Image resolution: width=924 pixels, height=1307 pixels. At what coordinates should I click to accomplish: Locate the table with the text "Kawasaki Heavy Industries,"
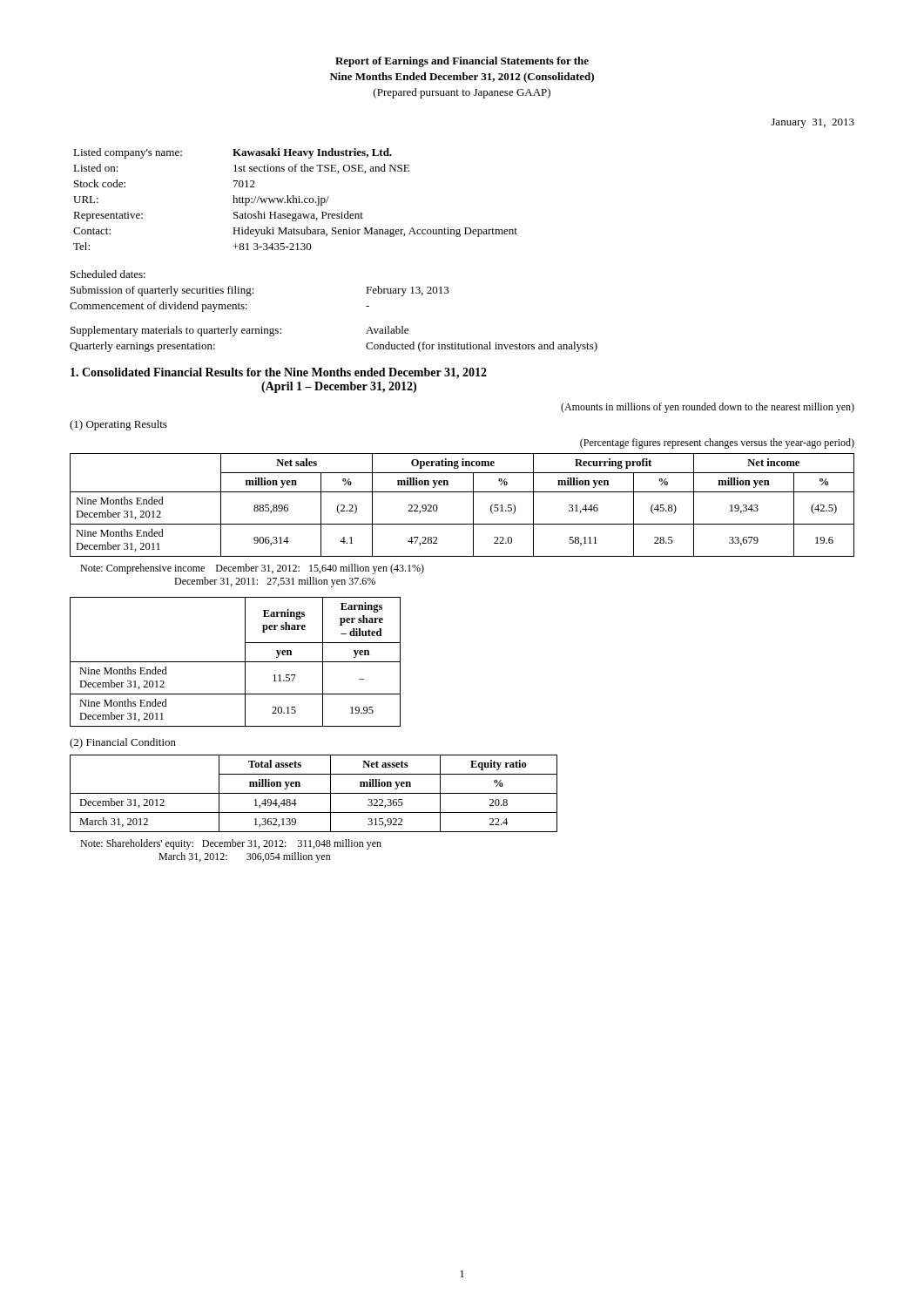[x=462, y=200]
